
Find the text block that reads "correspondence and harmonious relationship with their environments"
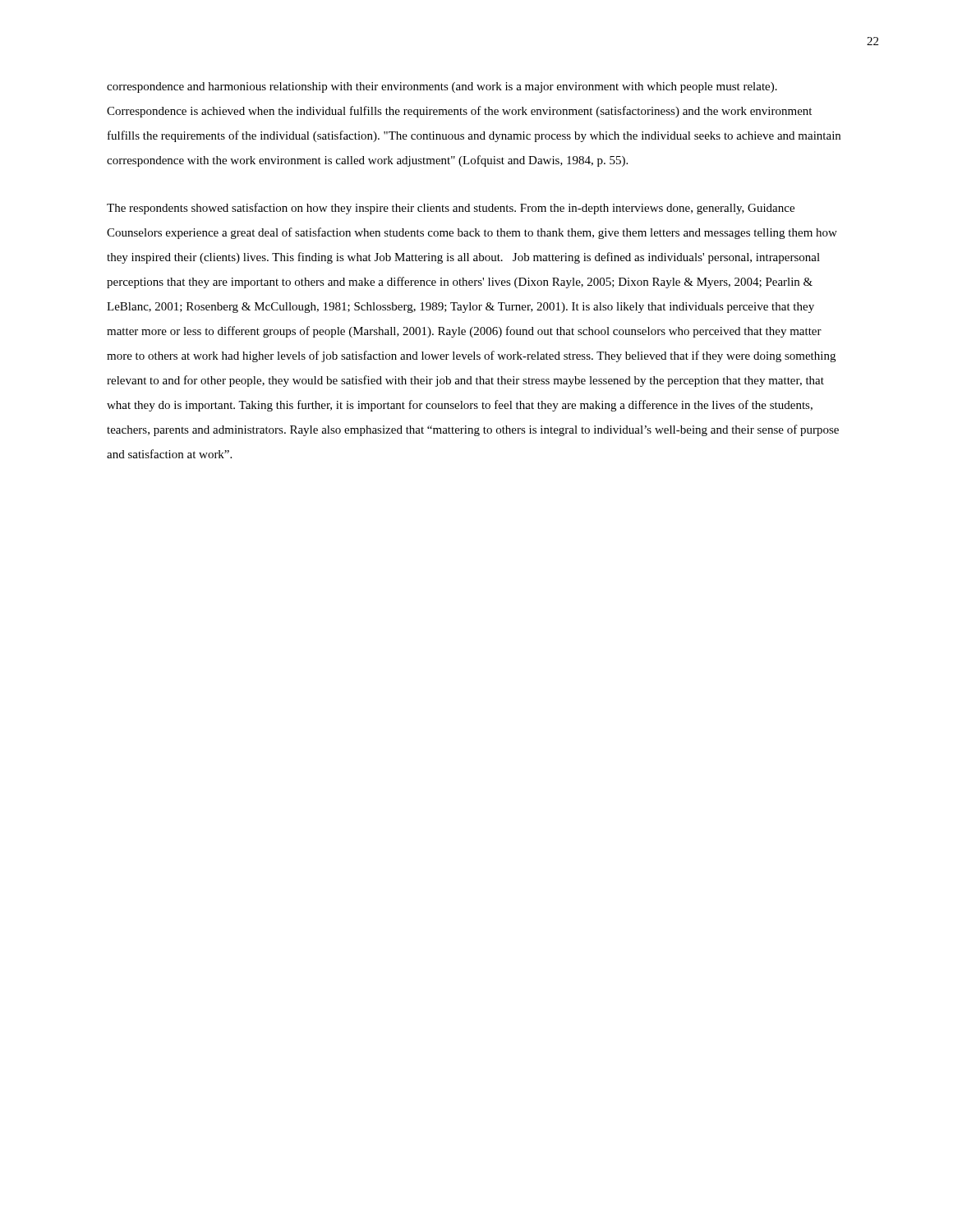pos(474,123)
